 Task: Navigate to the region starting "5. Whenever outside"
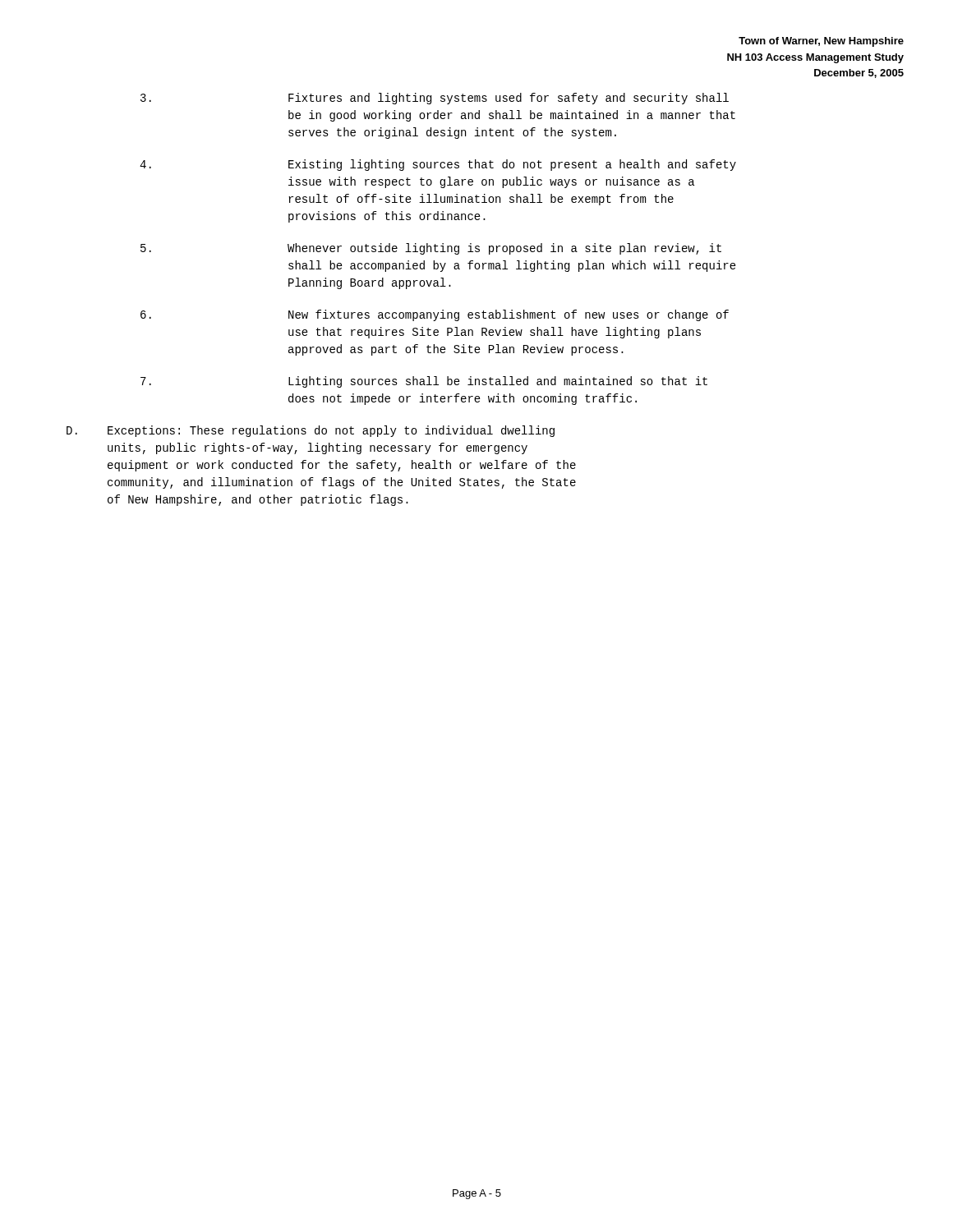pos(476,266)
